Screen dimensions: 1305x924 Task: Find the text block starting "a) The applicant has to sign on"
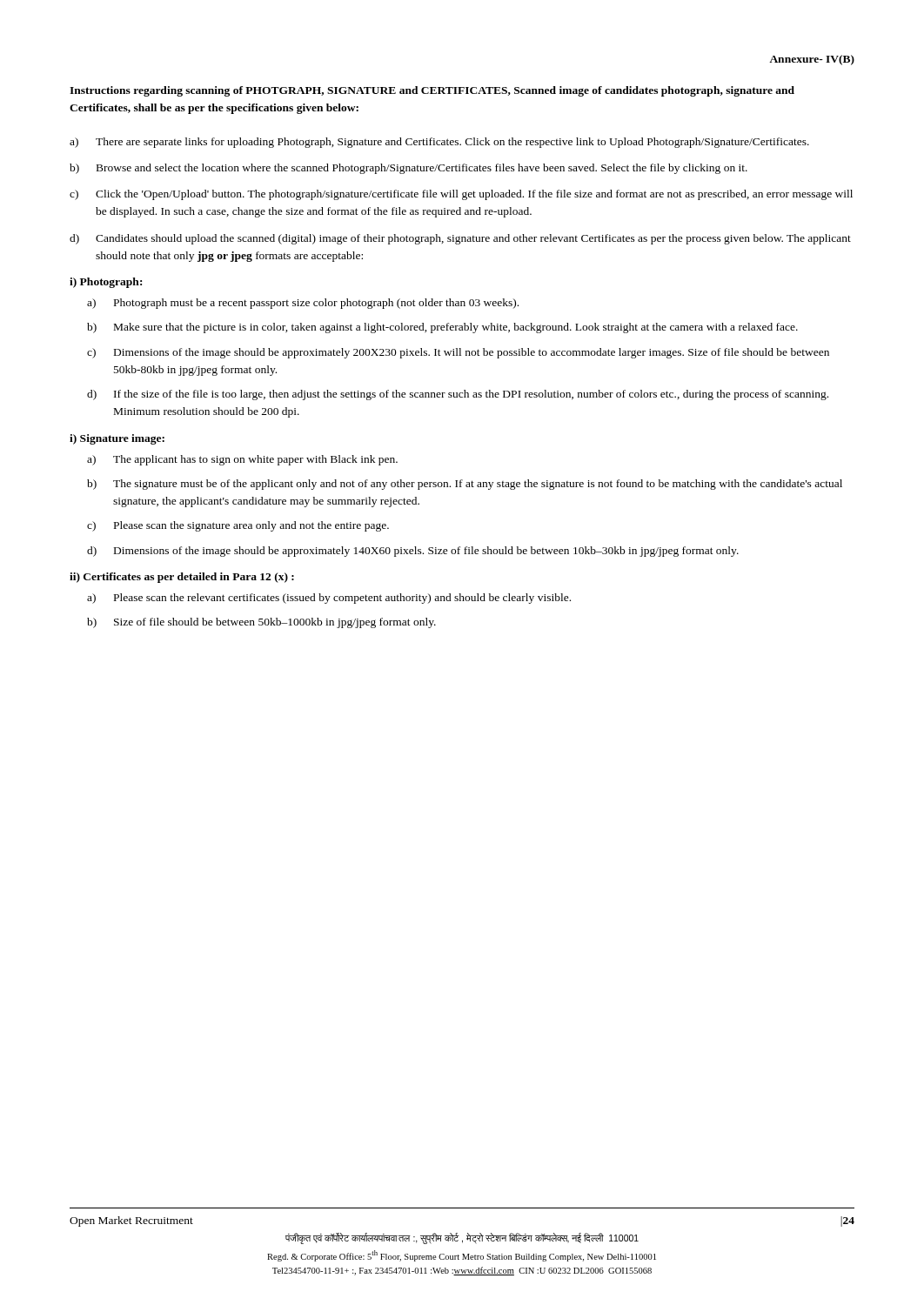click(243, 459)
